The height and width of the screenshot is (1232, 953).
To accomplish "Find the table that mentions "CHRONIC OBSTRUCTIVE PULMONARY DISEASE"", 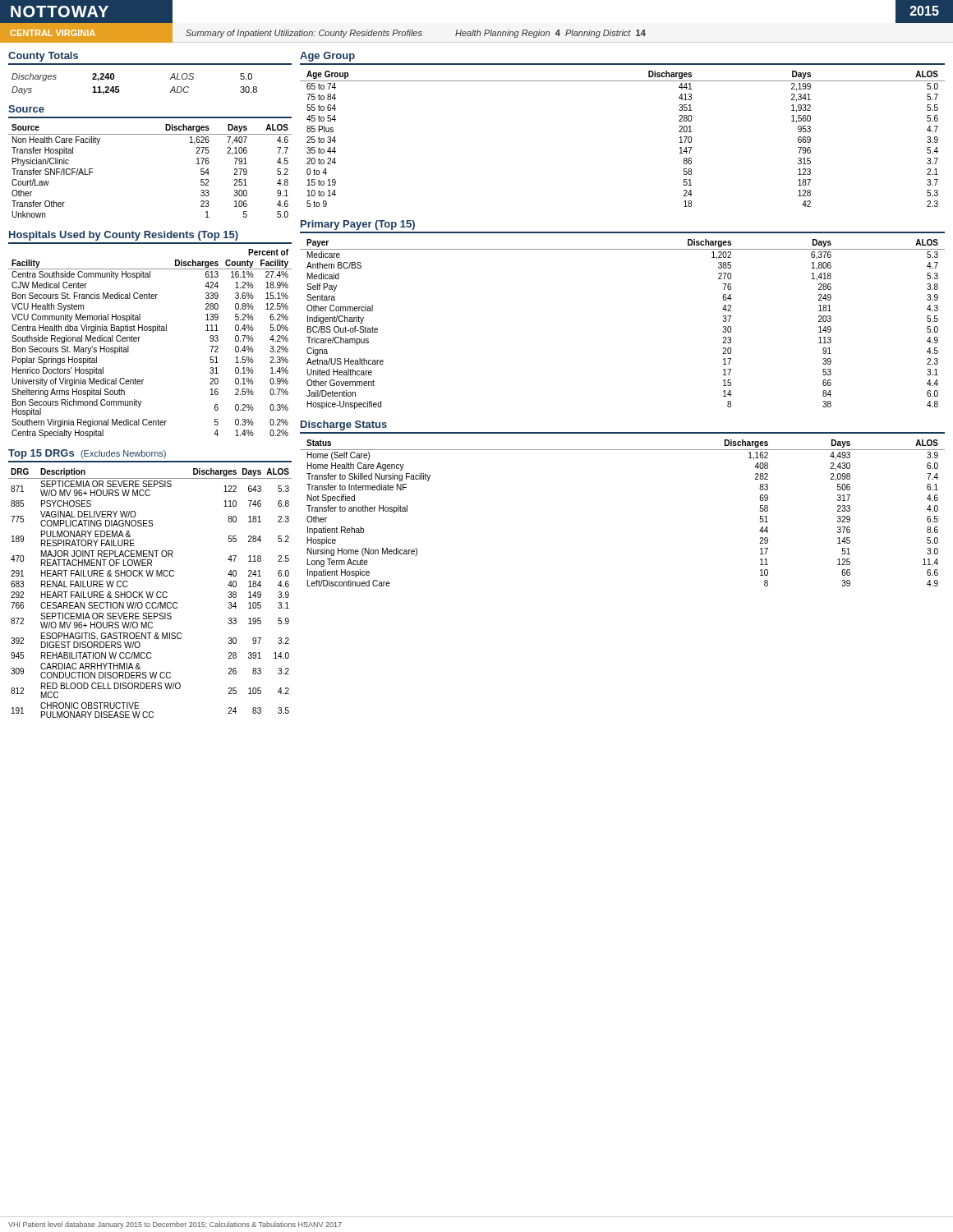I will point(150,593).
